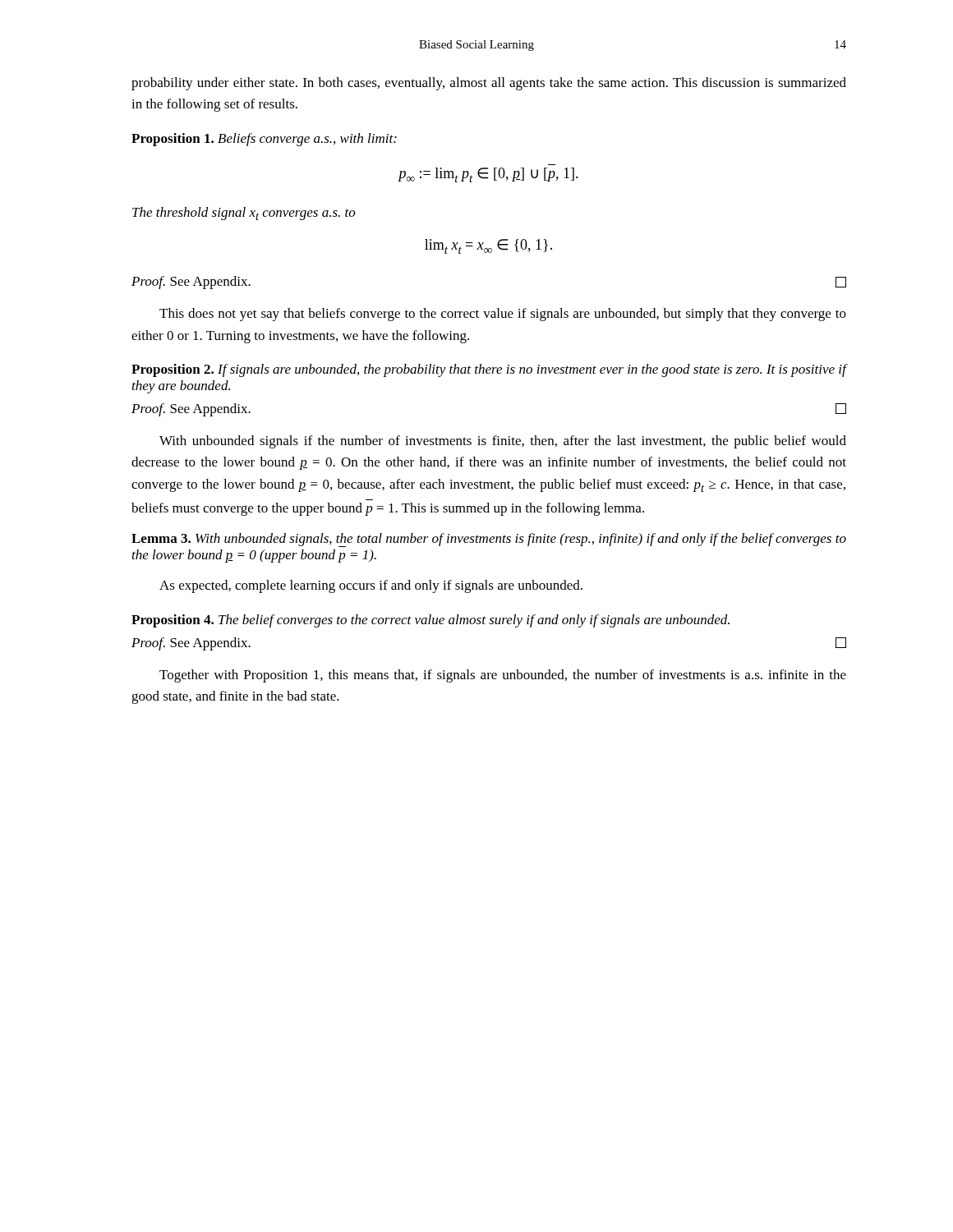This screenshot has width=953, height=1232.
Task: Find the section header on this page that starts "Proposition 1. Beliefs converge"
Action: (265, 138)
